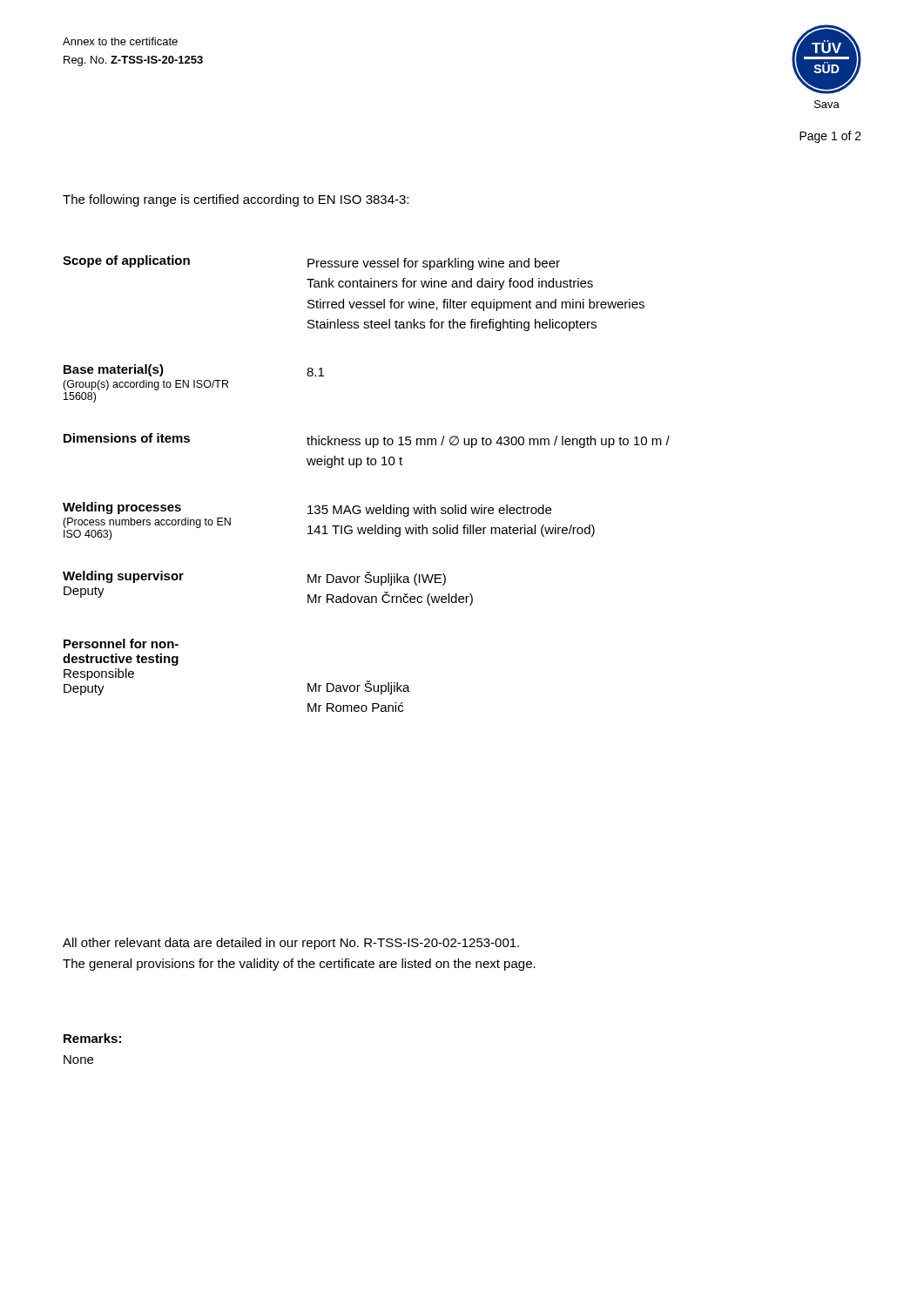The width and height of the screenshot is (924, 1307).
Task: Select the element starting "Scope of application"
Action: 127,260
